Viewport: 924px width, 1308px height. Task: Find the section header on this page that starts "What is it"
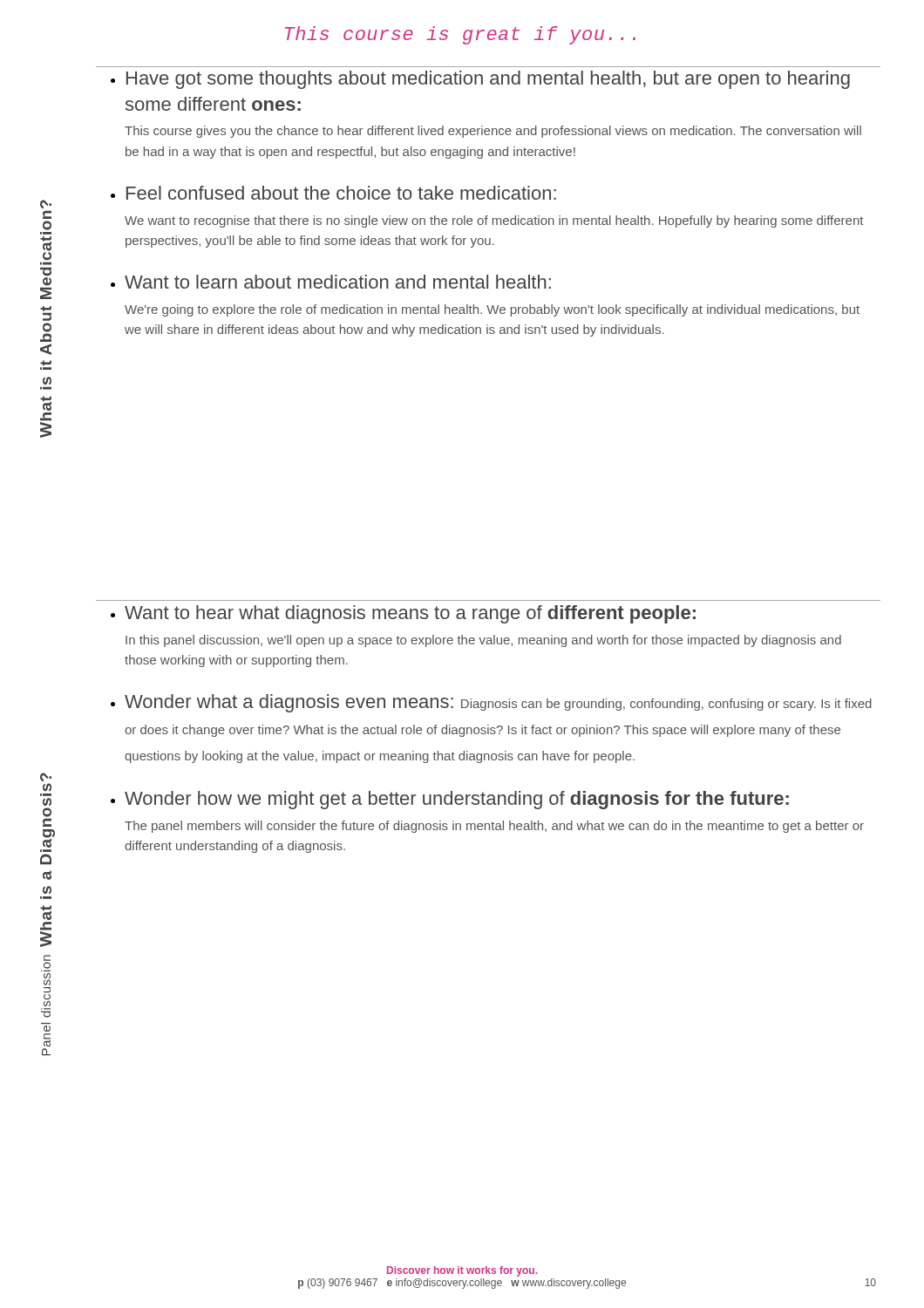coord(46,318)
